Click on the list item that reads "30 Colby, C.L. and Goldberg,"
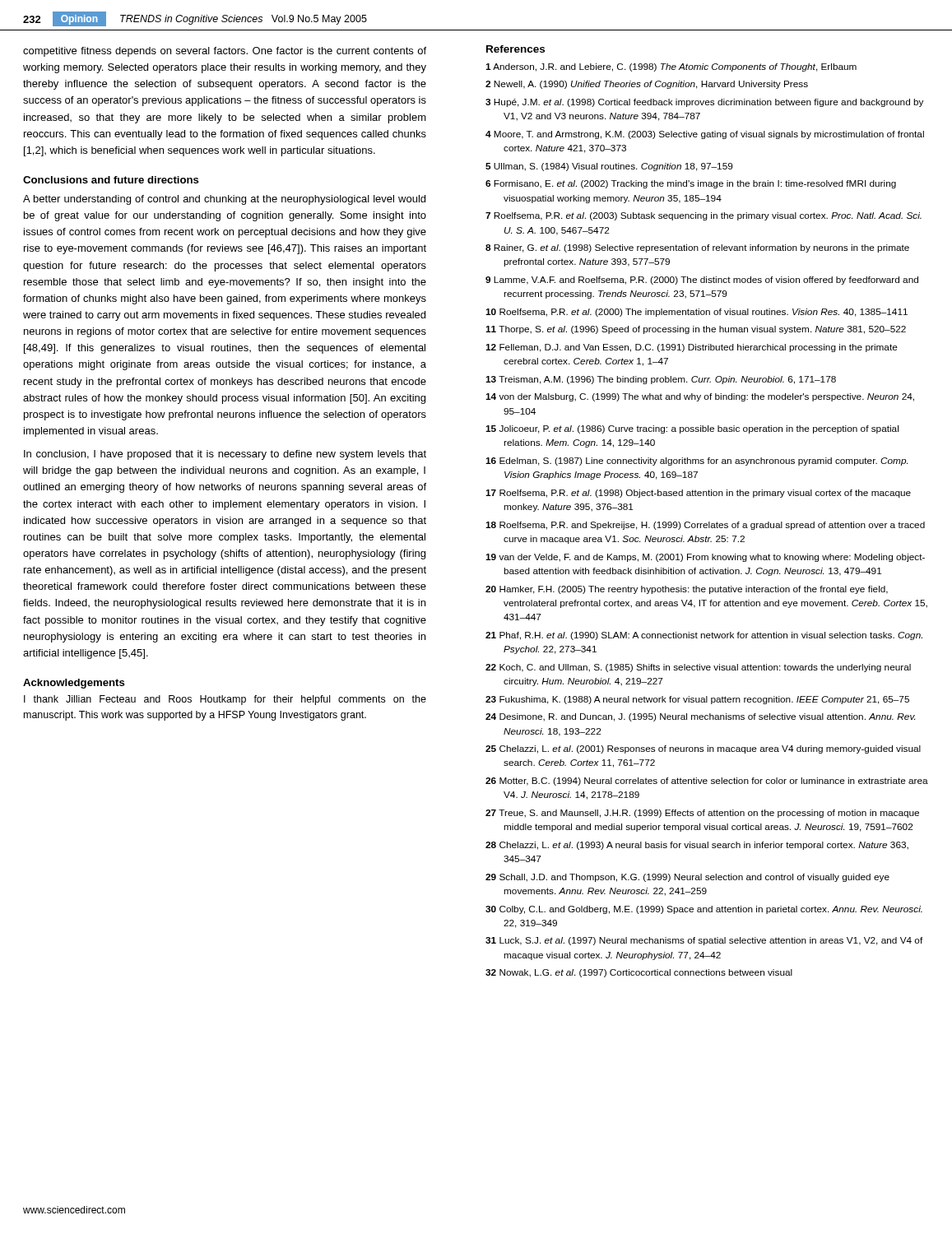The image size is (952, 1234). [704, 916]
